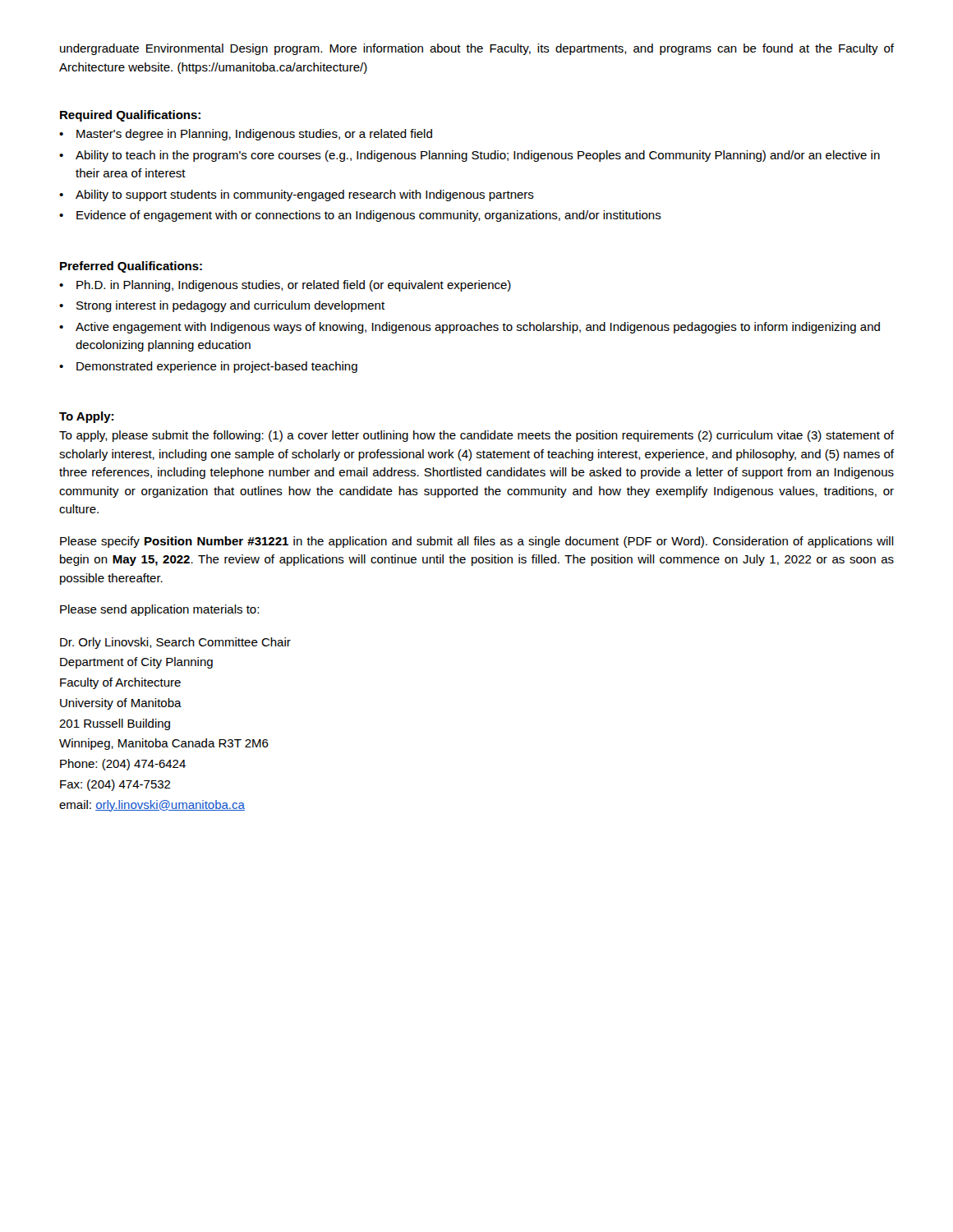Find the element starting "To Apply:"
The image size is (953, 1232).
pyautogui.click(x=87, y=416)
